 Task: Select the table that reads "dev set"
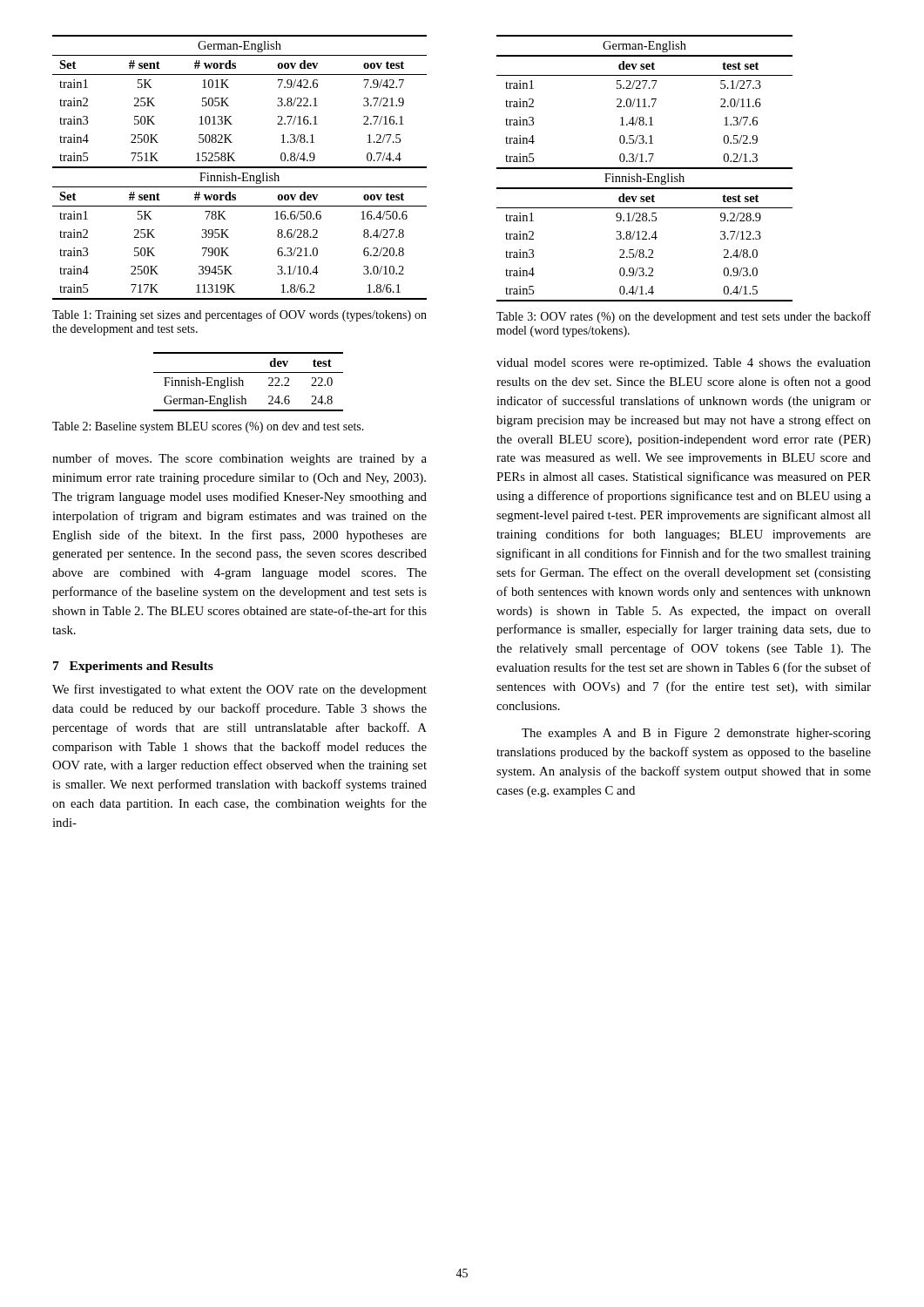click(x=684, y=168)
